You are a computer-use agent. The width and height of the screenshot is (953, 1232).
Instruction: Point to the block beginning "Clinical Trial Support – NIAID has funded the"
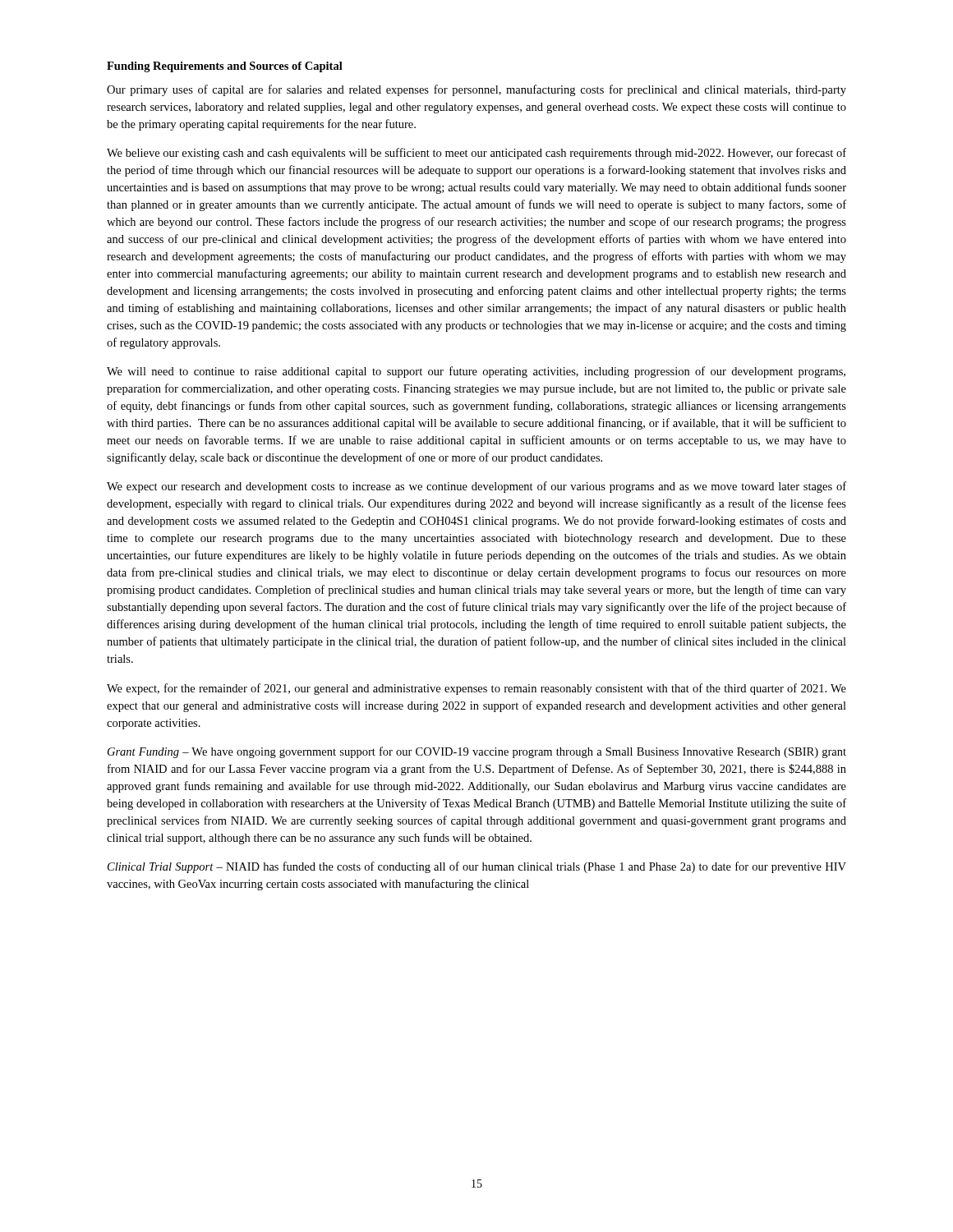click(476, 875)
